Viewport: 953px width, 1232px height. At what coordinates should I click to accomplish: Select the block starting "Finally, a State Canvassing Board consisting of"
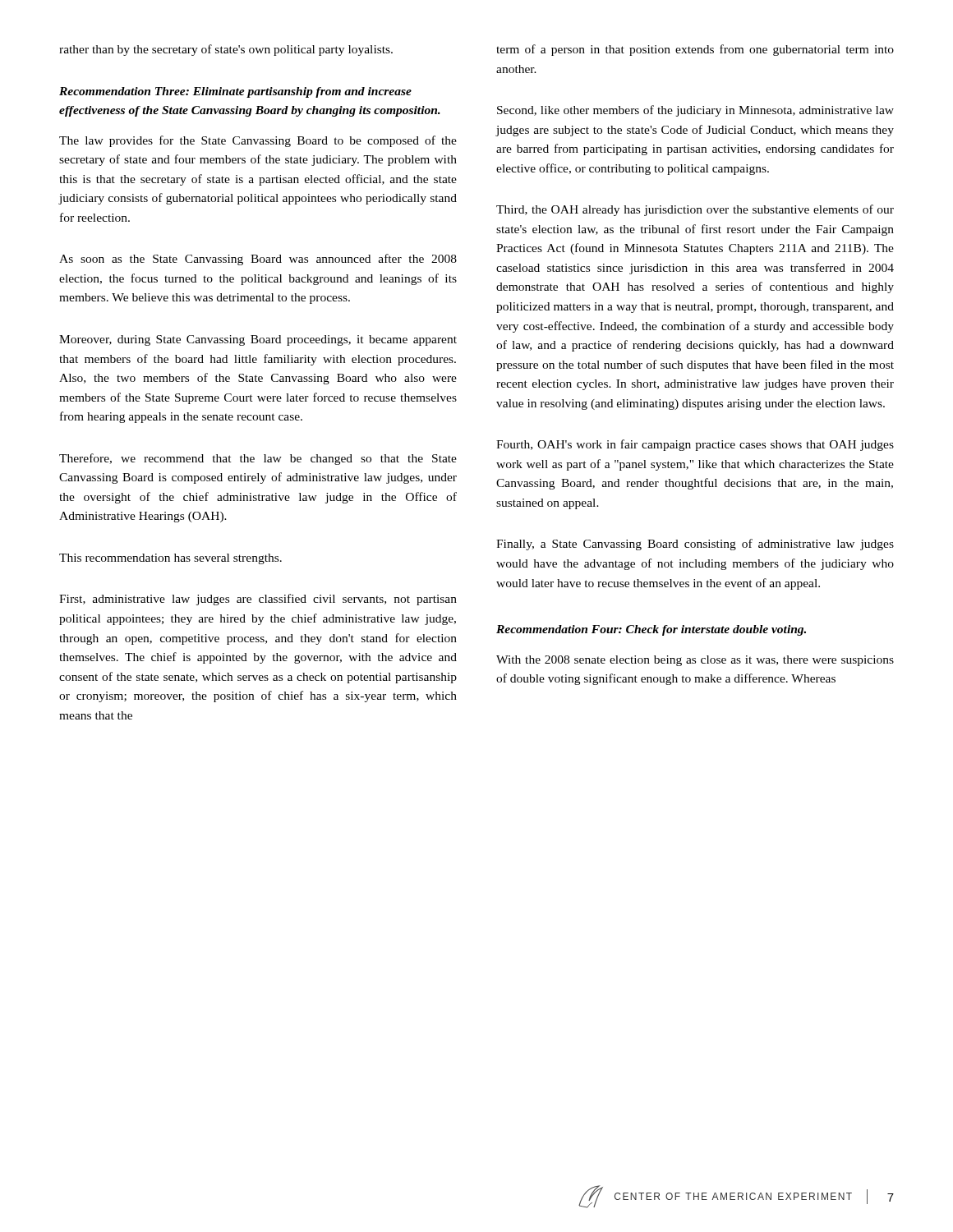point(695,563)
